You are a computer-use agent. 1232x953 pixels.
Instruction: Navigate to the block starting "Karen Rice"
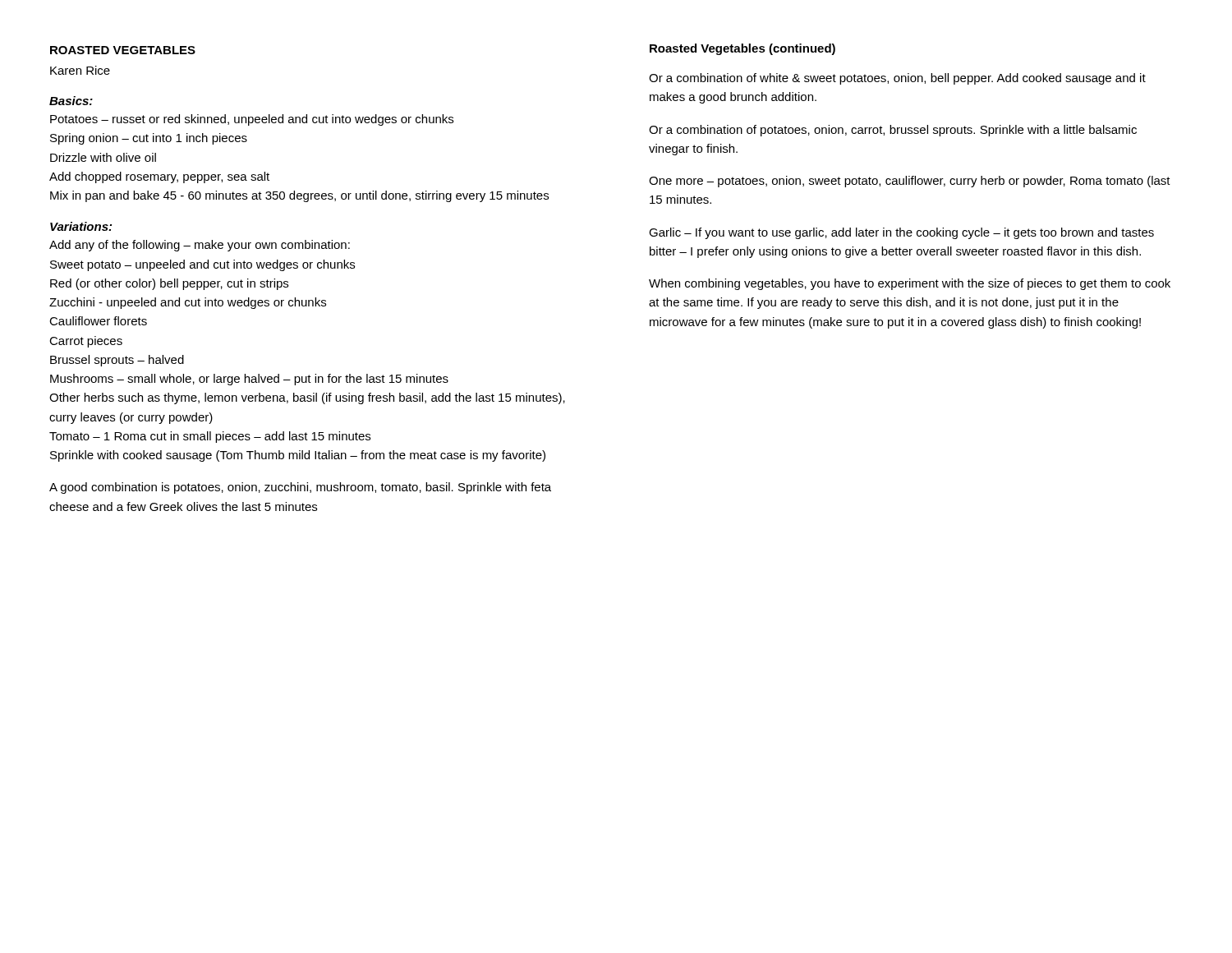tap(80, 70)
